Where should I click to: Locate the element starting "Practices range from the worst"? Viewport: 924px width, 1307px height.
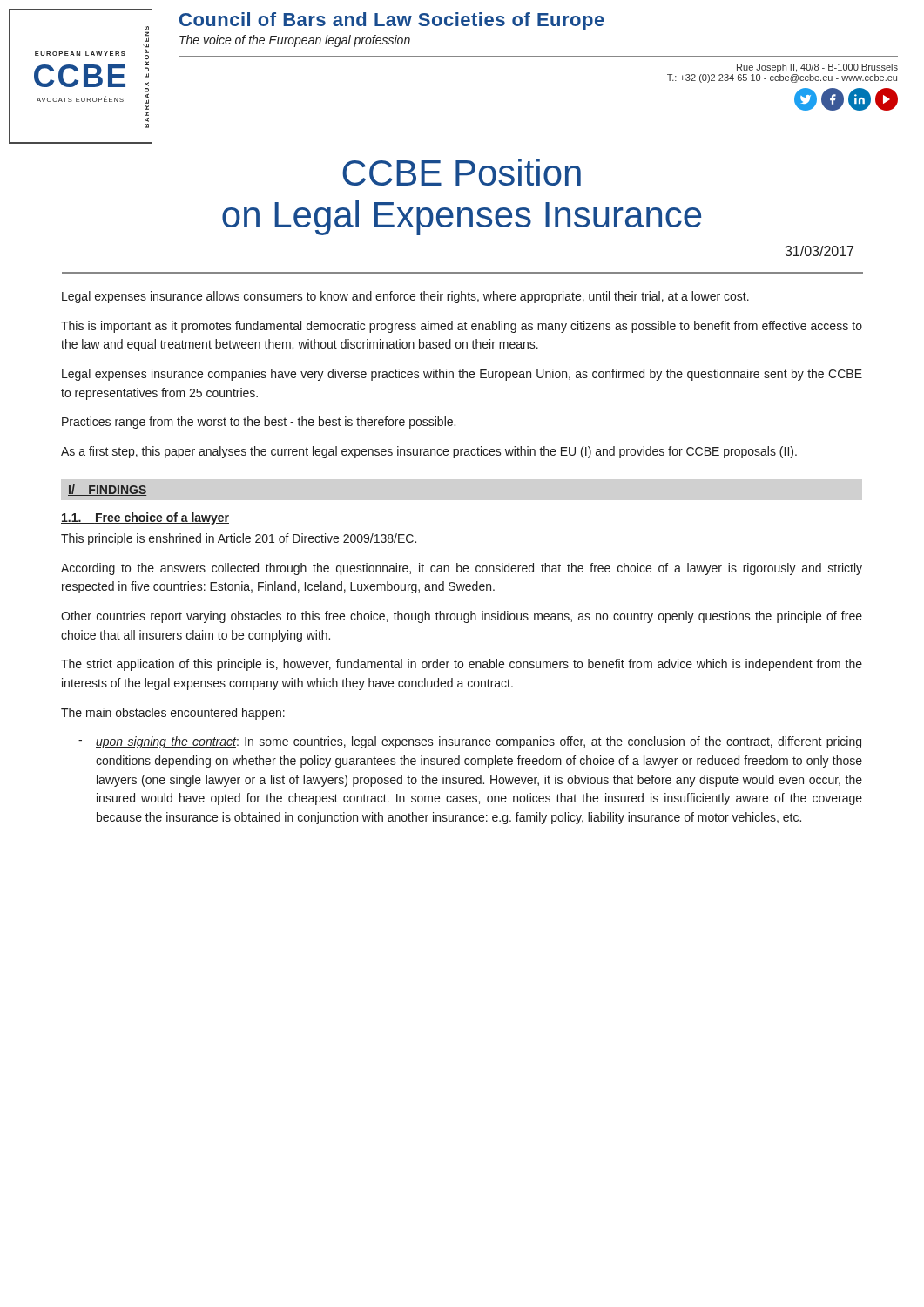pyautogui.click(x=259, y=422)
